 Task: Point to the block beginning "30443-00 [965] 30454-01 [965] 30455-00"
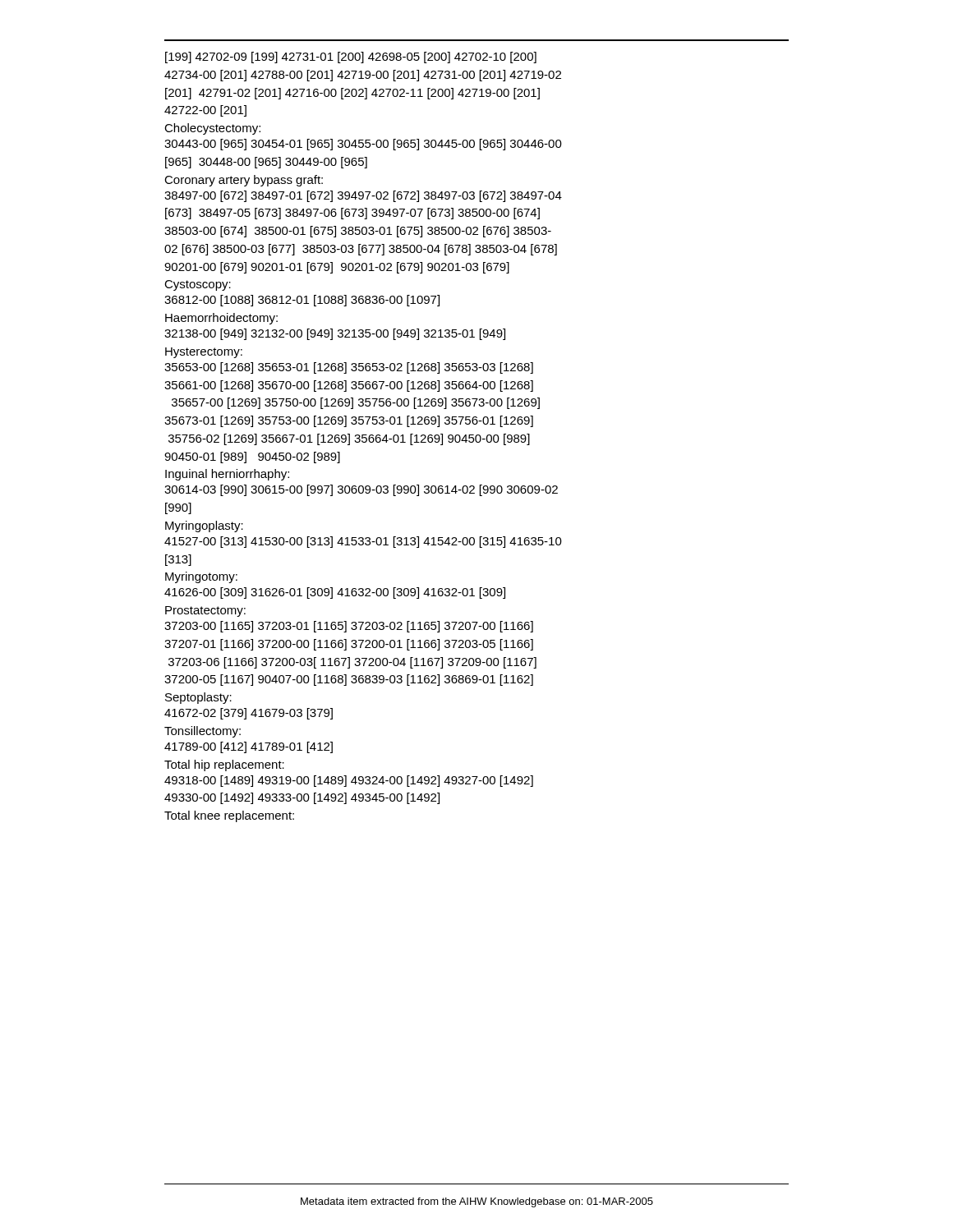pyautogui.click(x=363, y=152)
